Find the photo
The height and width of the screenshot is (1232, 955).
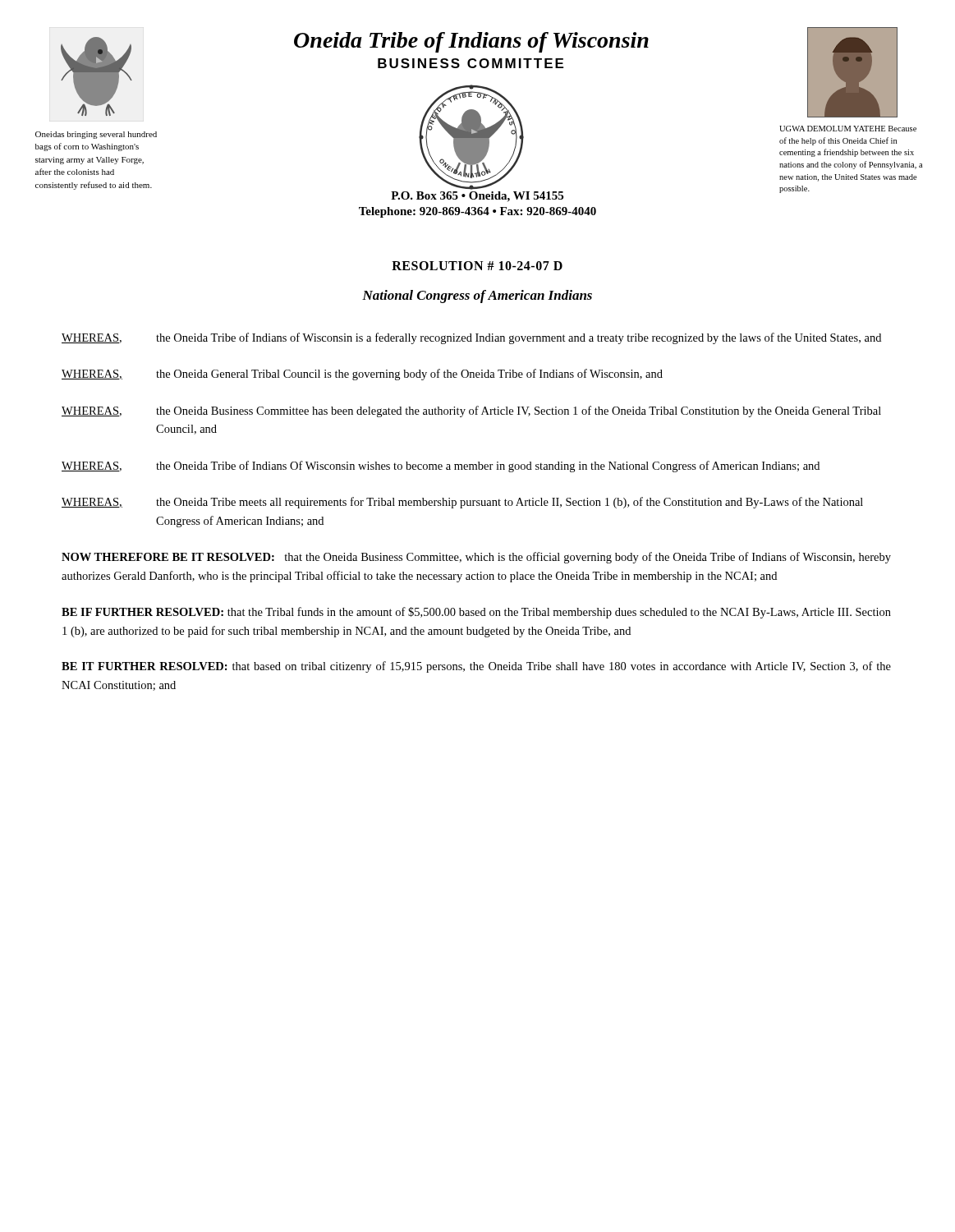(852, 72)
